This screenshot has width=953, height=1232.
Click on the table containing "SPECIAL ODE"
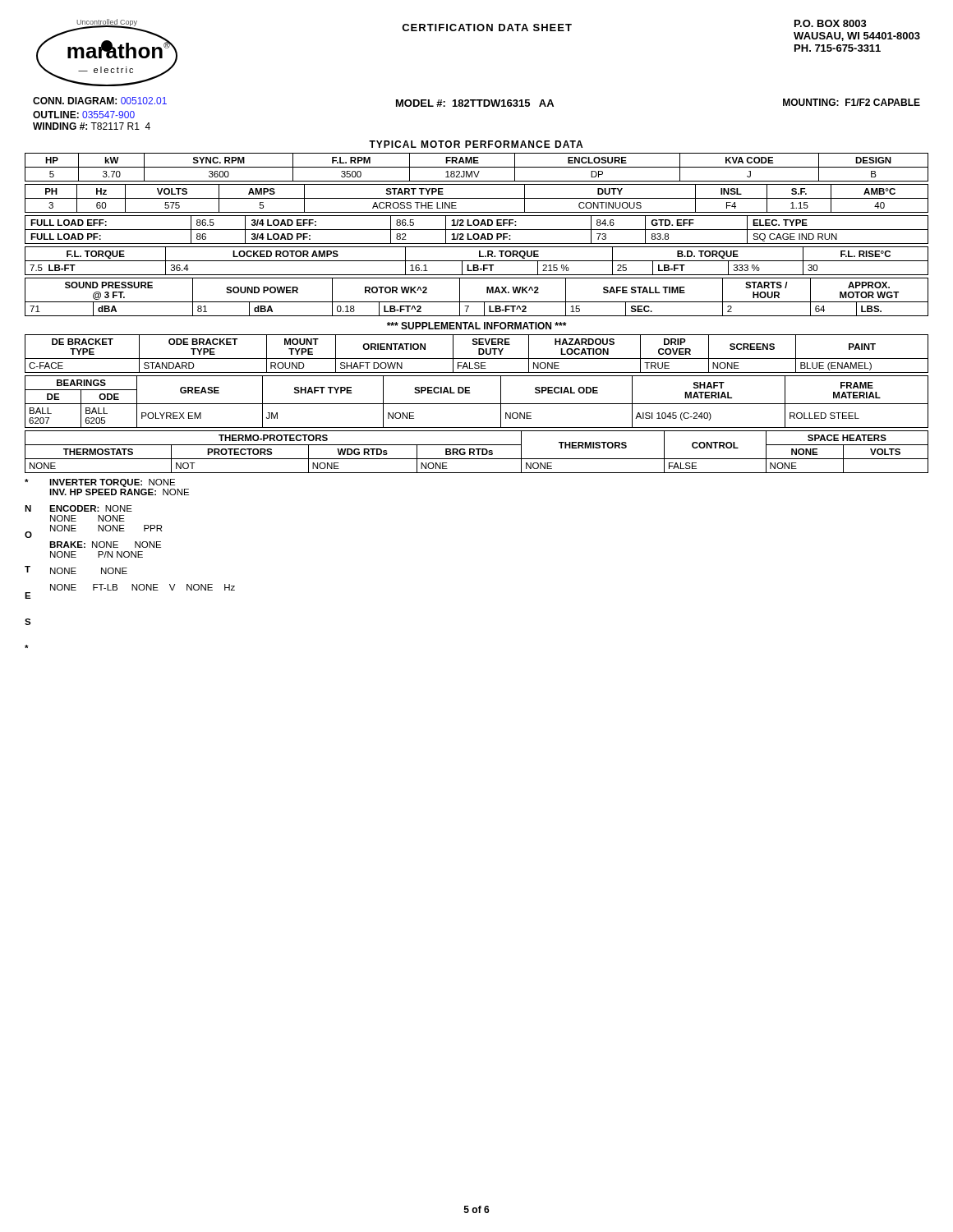(476, 402)
